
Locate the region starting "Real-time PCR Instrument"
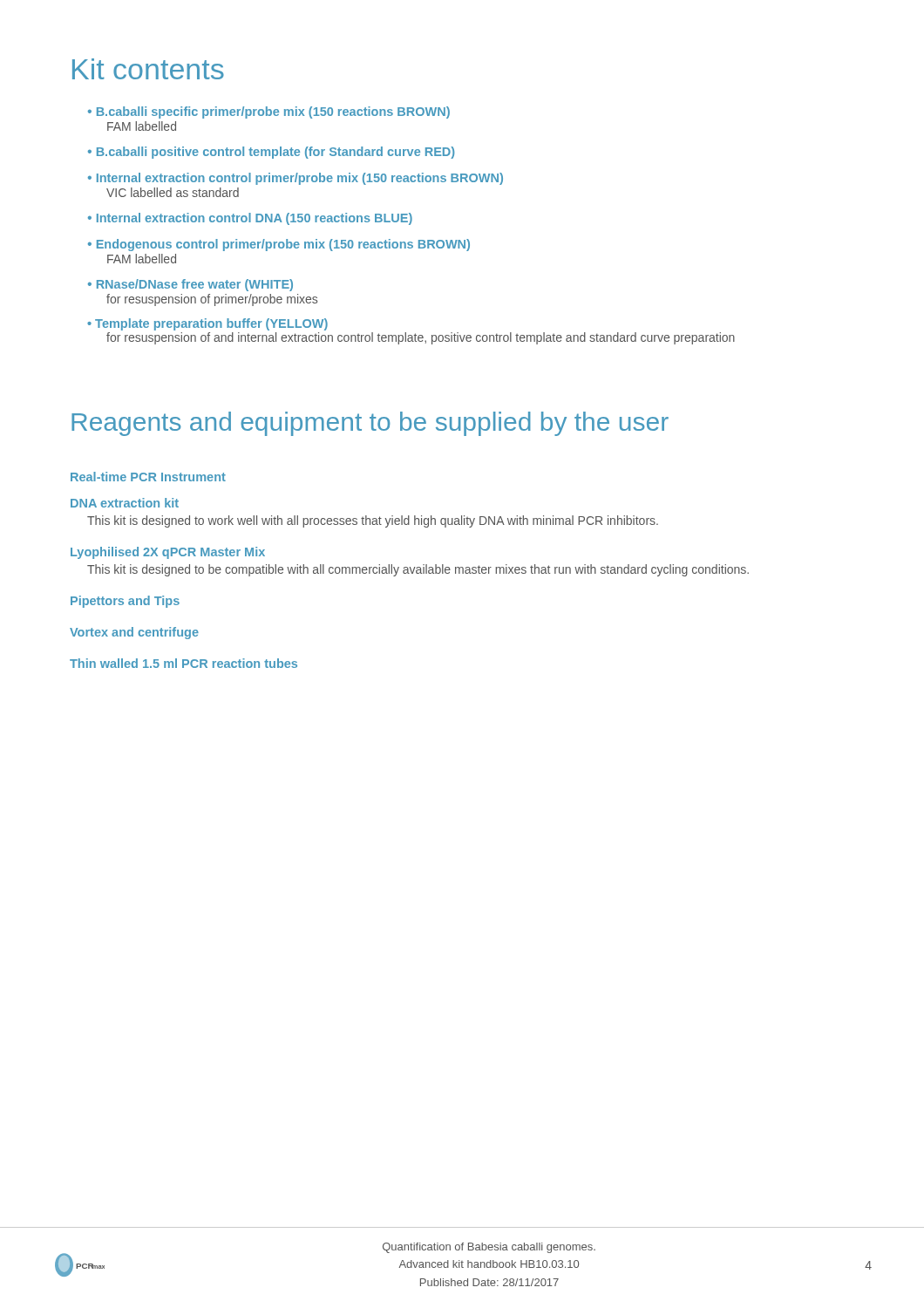(148, 477)
